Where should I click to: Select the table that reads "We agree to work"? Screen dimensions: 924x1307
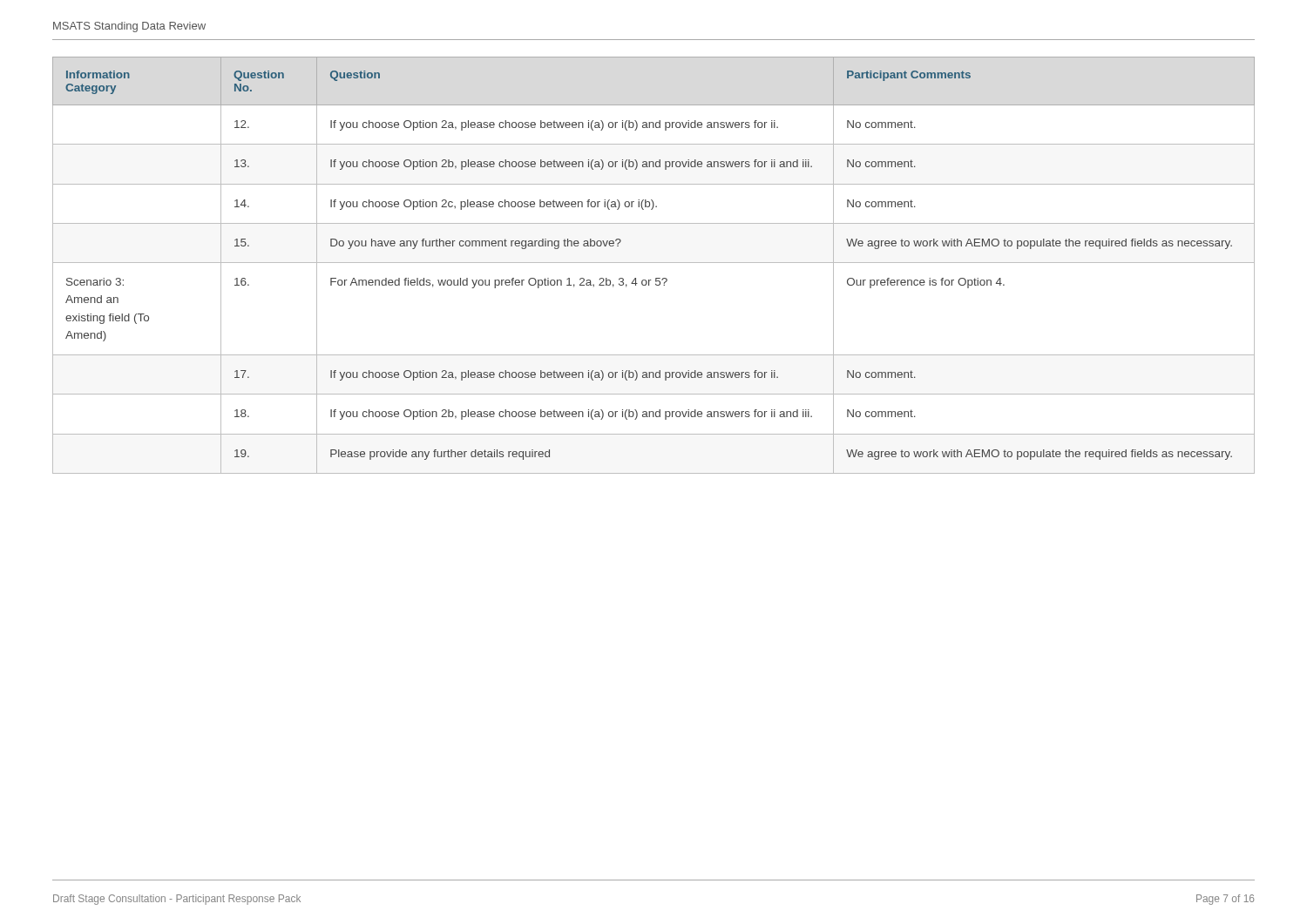pyautogui.click(x=654, y=265)
